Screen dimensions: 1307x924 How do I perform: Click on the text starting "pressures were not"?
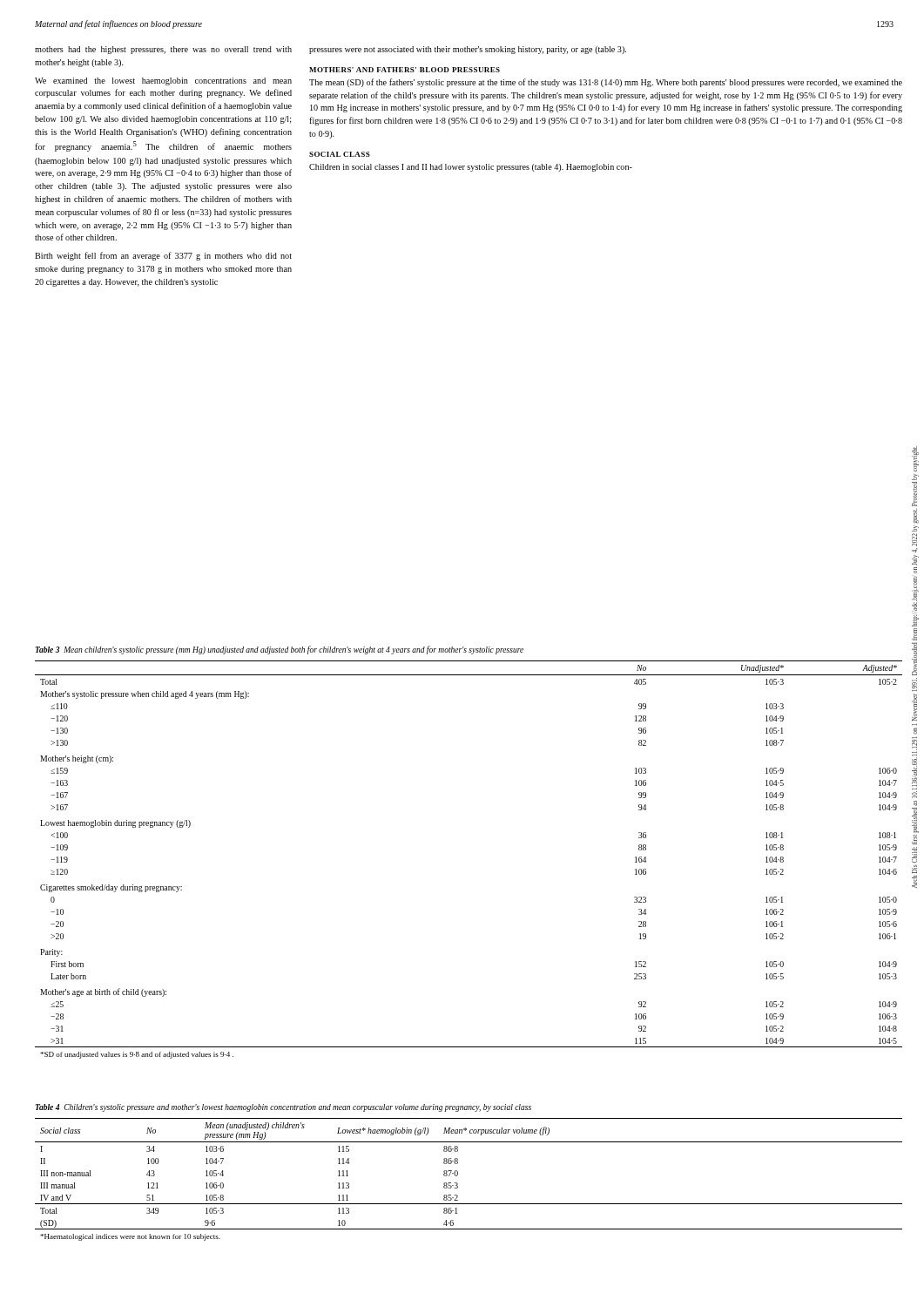pos(606,50)
